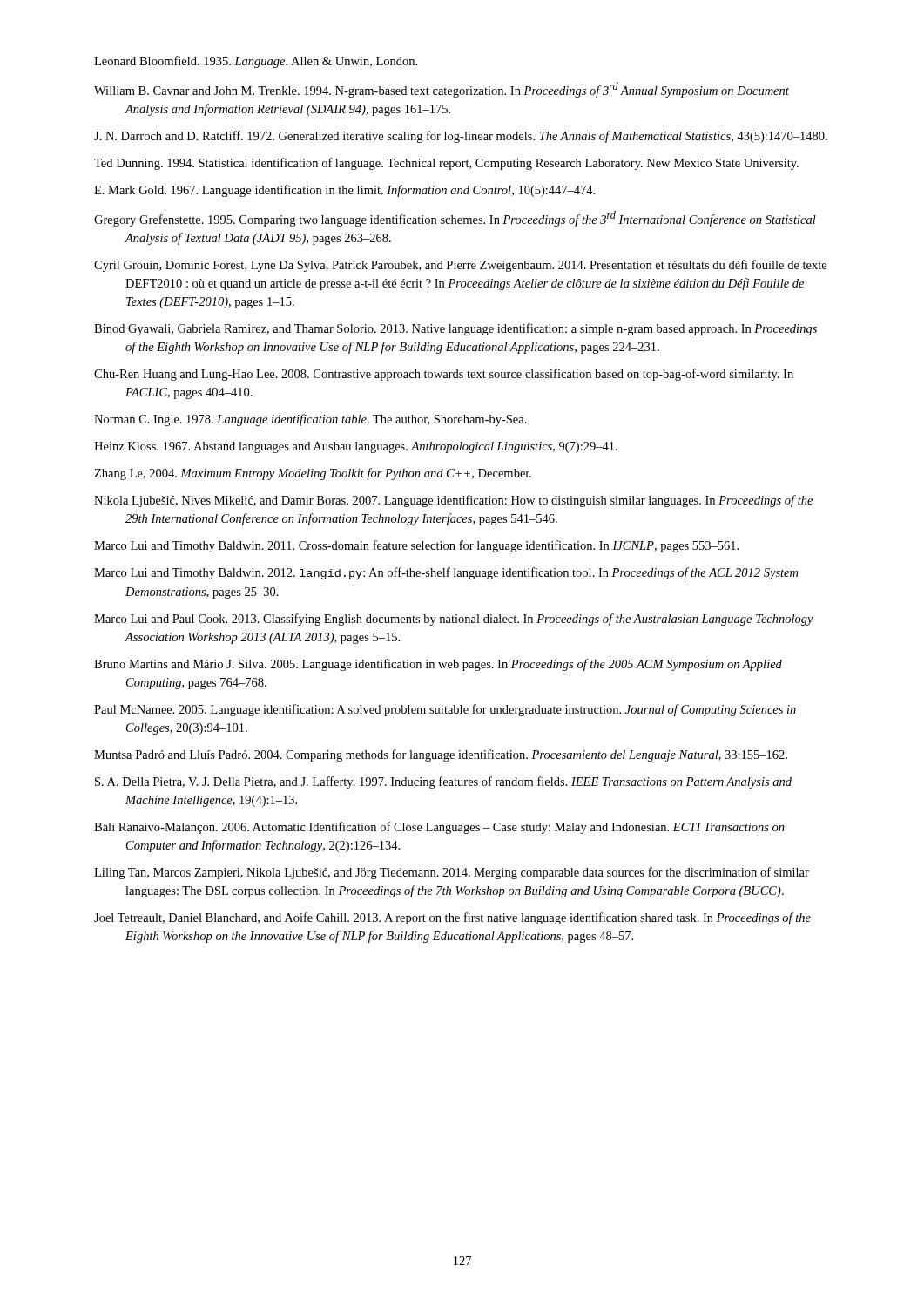Viewport: 924px width, 1307px height.
Task: Locate the text starting "Joel Tetreault, Daniel"
Action: [452, 926]
